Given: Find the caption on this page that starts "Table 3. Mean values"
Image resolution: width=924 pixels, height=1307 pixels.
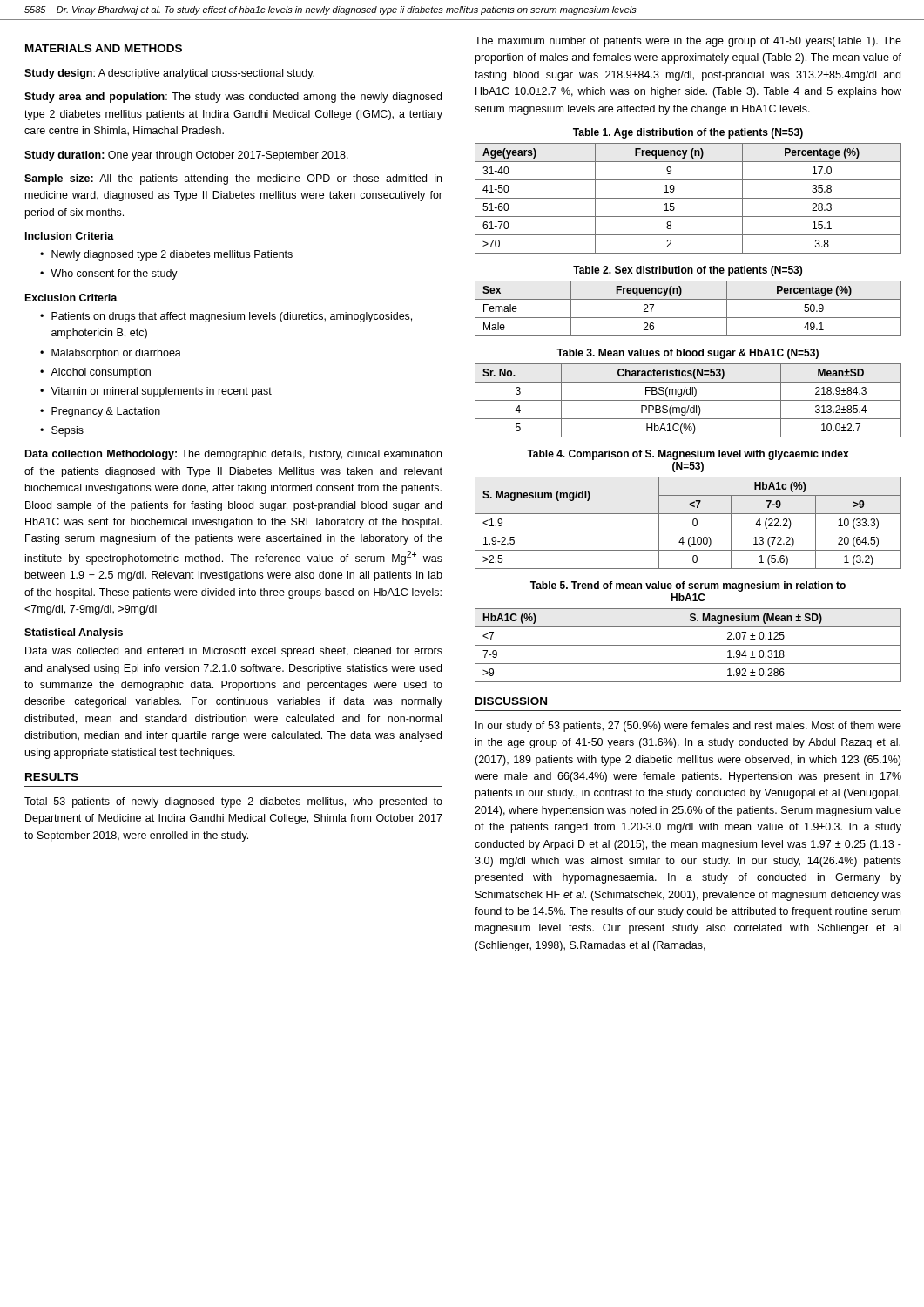Looking at the screenshot, I should [688, 353].
